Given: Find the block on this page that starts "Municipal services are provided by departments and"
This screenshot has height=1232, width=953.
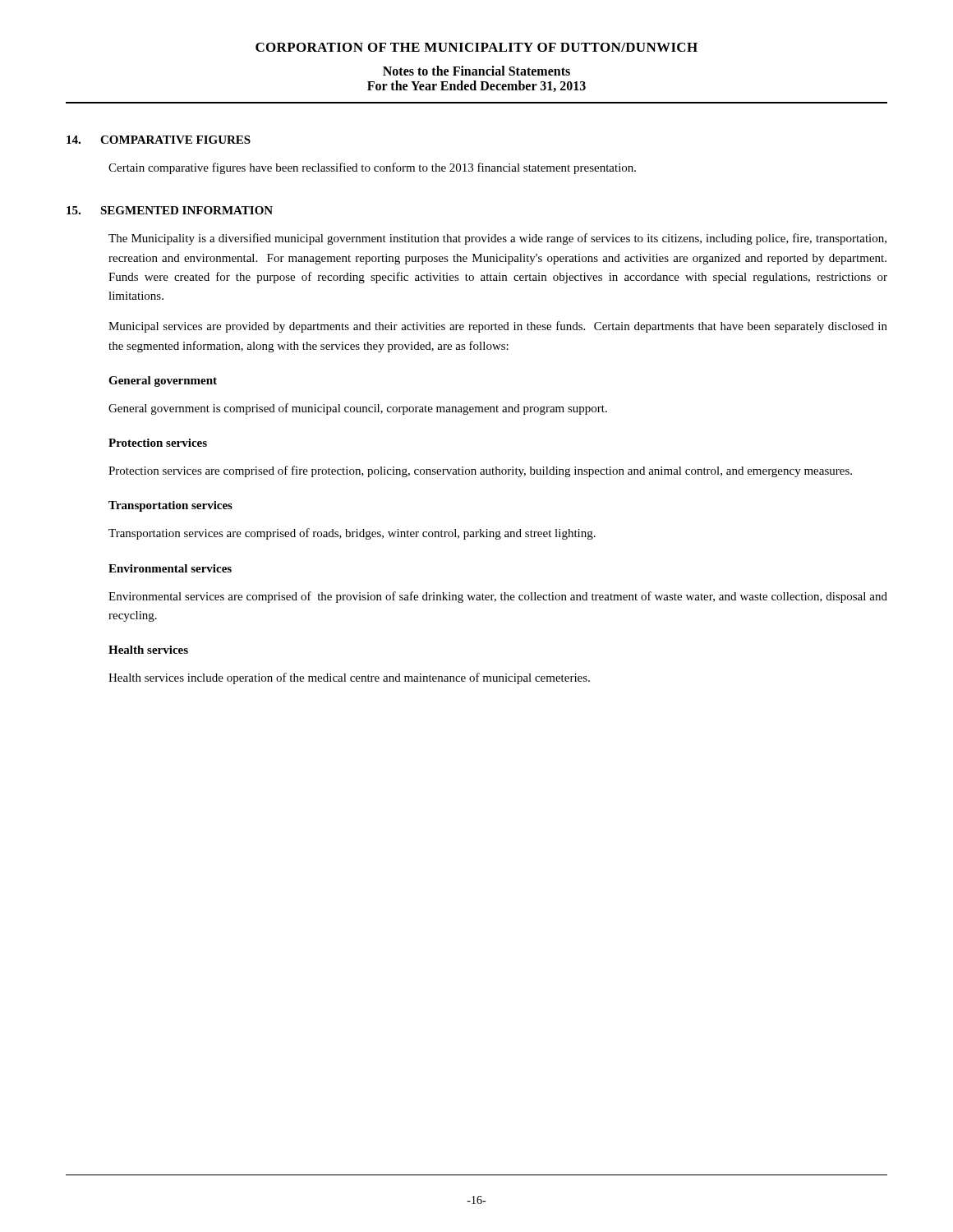Looking at the screenshot, I should [x=498, y=336].
